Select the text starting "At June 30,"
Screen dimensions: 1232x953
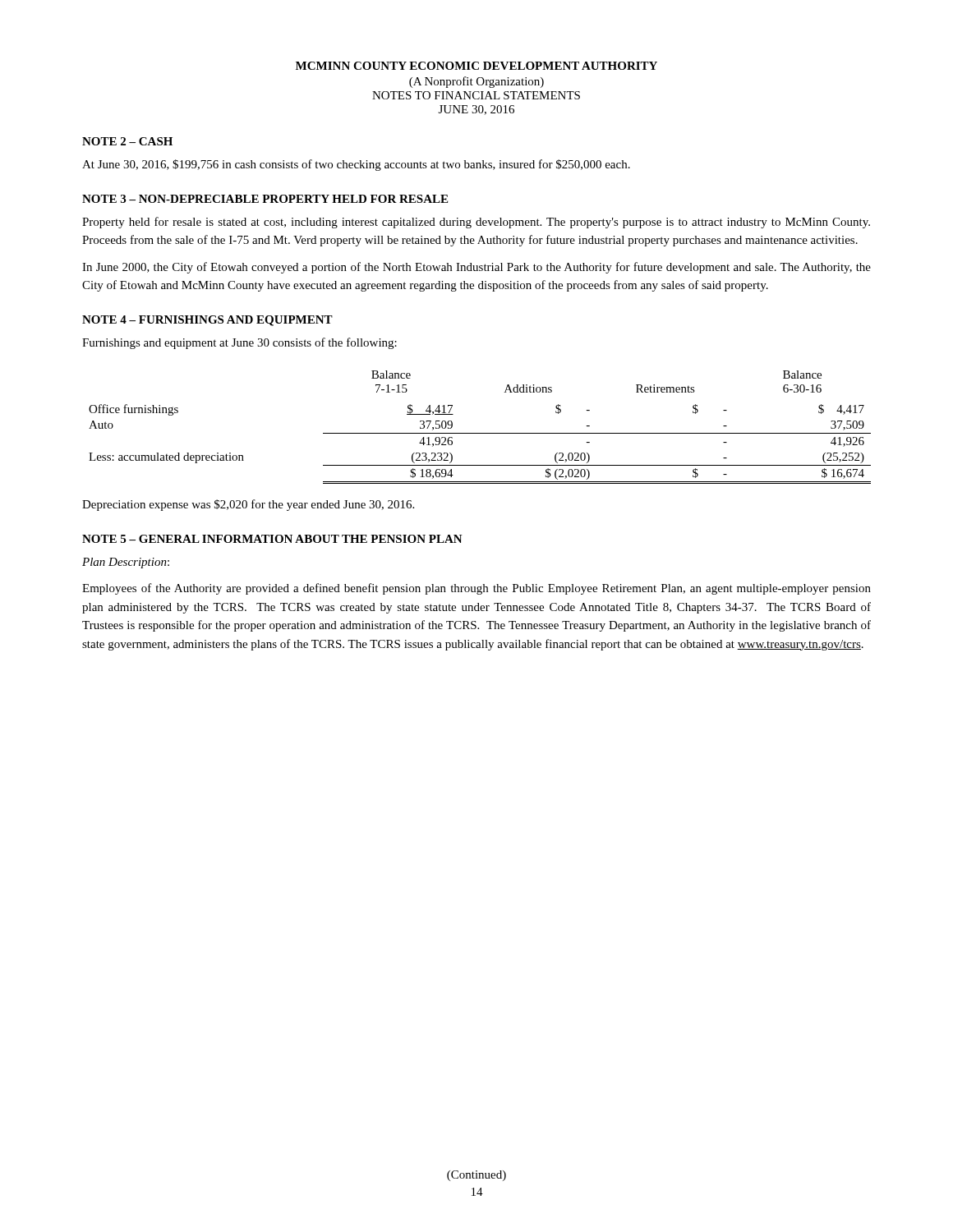(476, 164)
